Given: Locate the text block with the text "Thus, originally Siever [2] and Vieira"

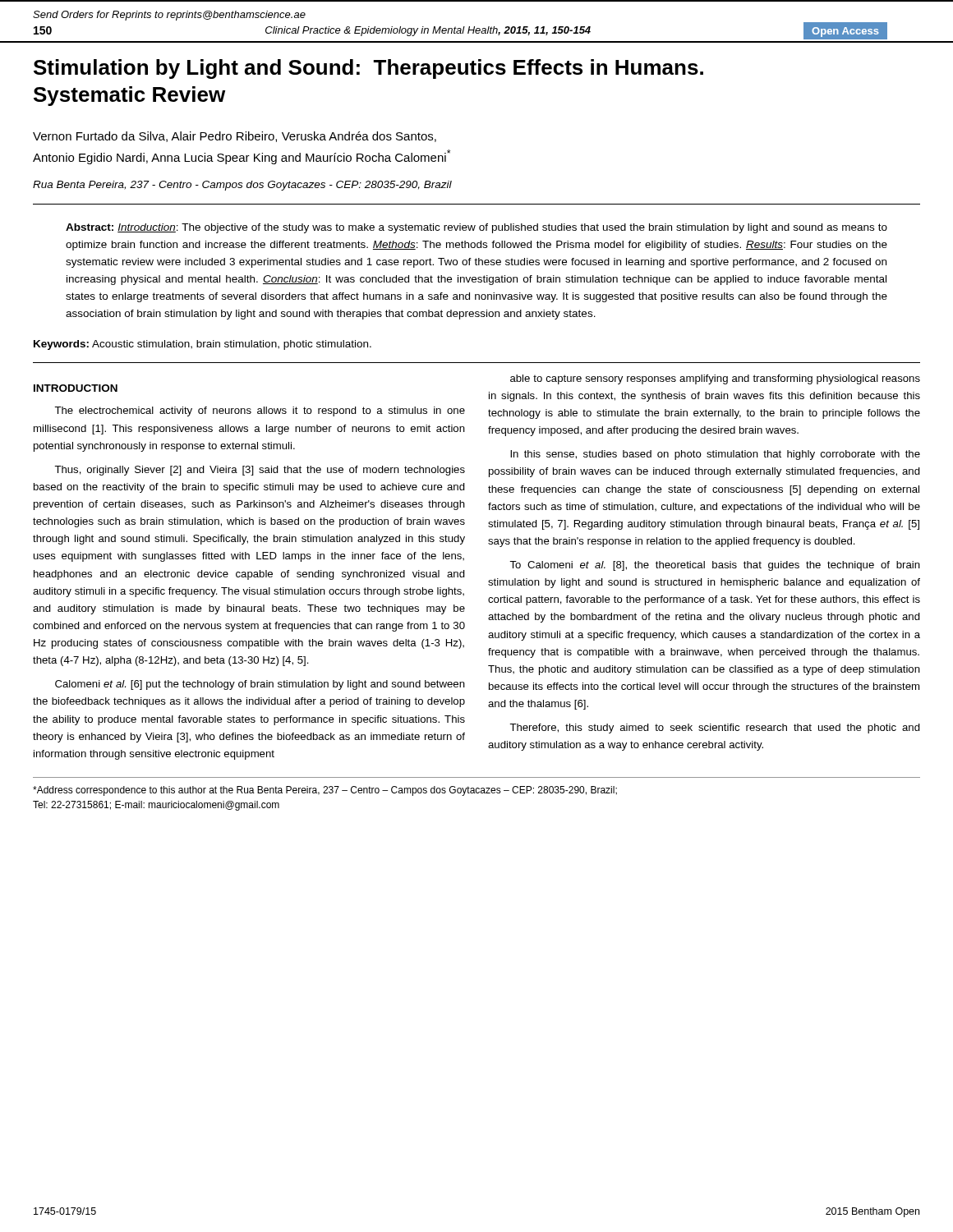Looking at the screenshot, I should [x=249, y=565].
